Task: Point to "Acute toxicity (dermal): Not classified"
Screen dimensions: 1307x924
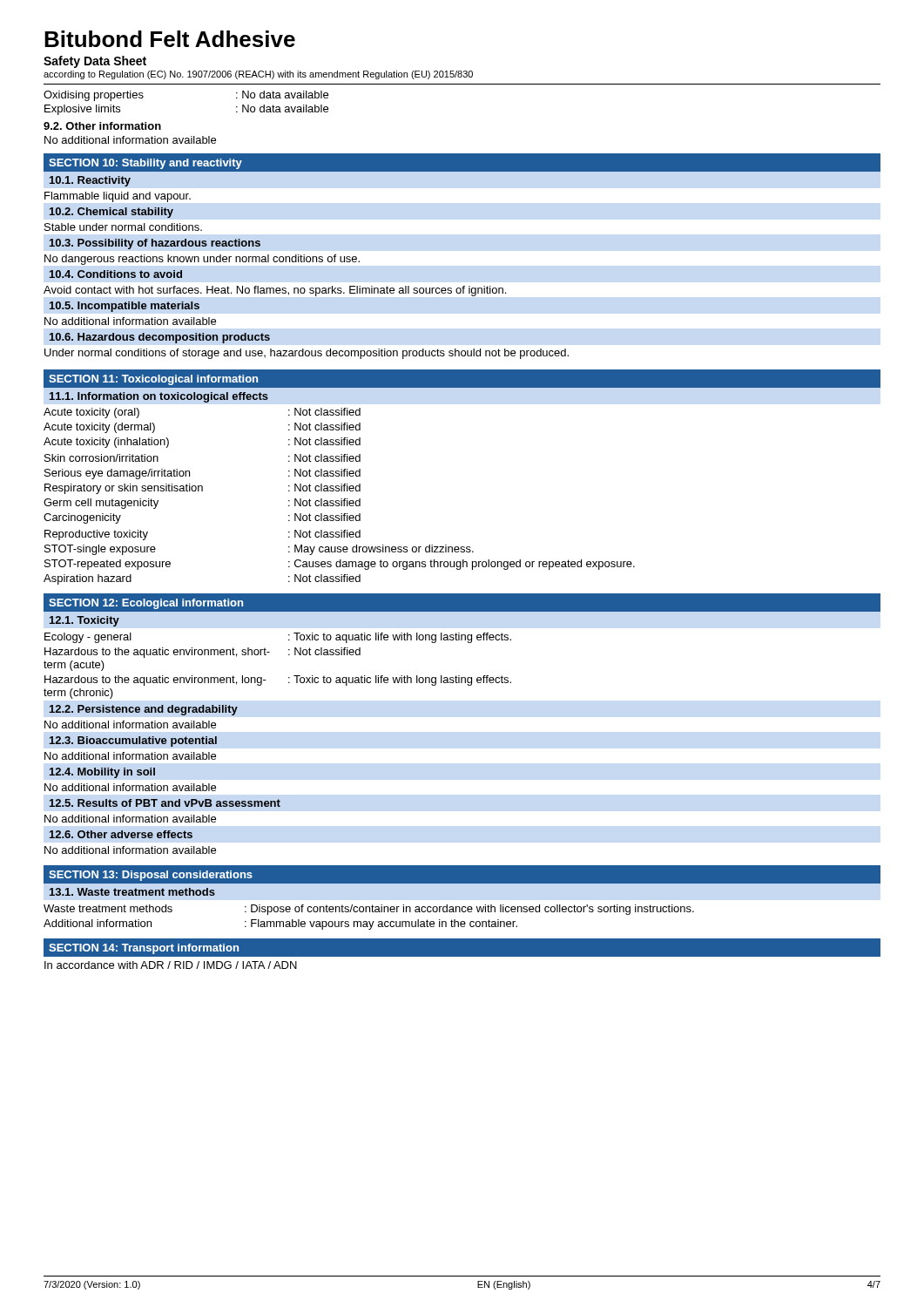Action: pos(94,427)
